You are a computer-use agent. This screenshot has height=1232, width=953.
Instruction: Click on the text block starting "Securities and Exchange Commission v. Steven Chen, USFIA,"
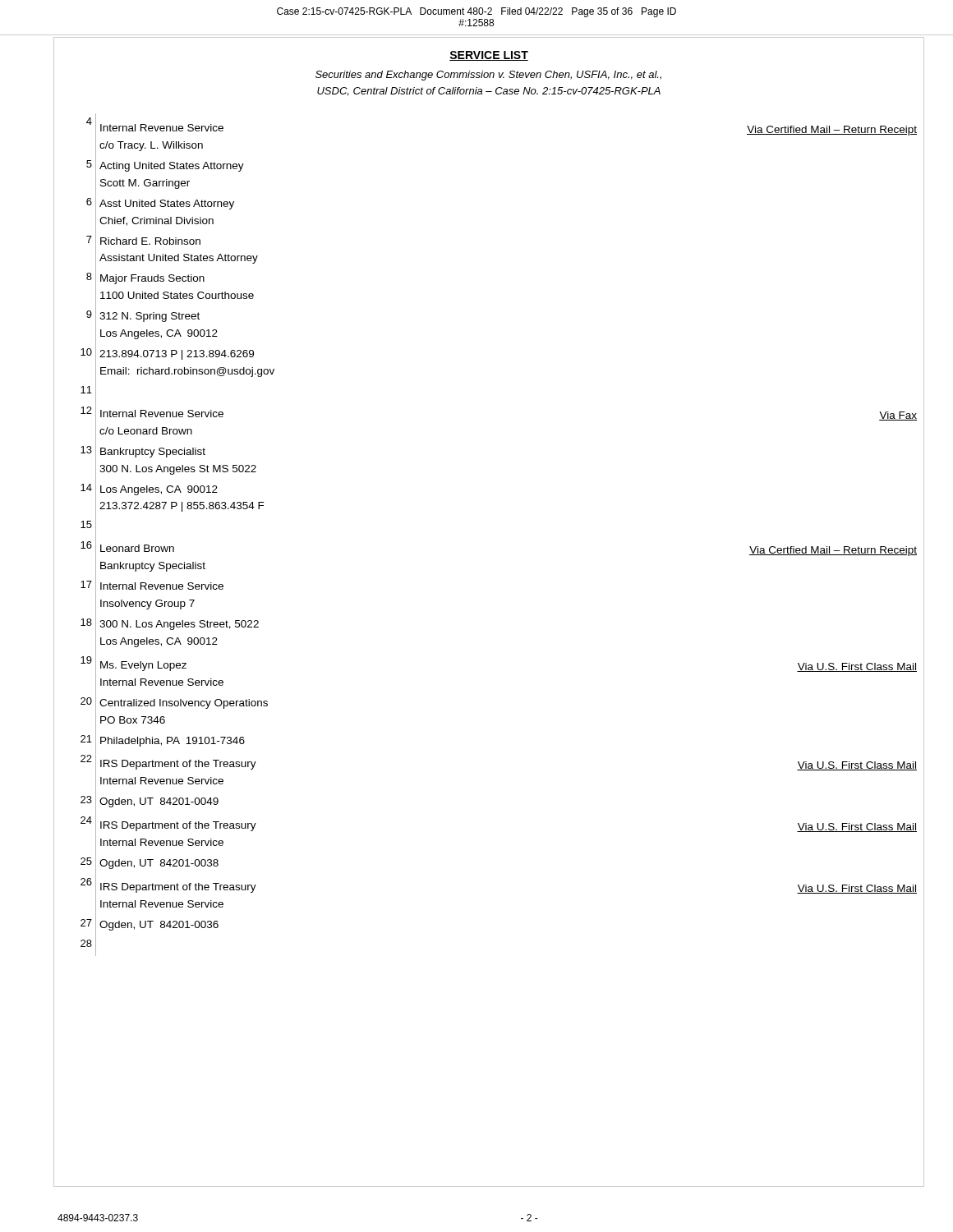coord(489,82)
